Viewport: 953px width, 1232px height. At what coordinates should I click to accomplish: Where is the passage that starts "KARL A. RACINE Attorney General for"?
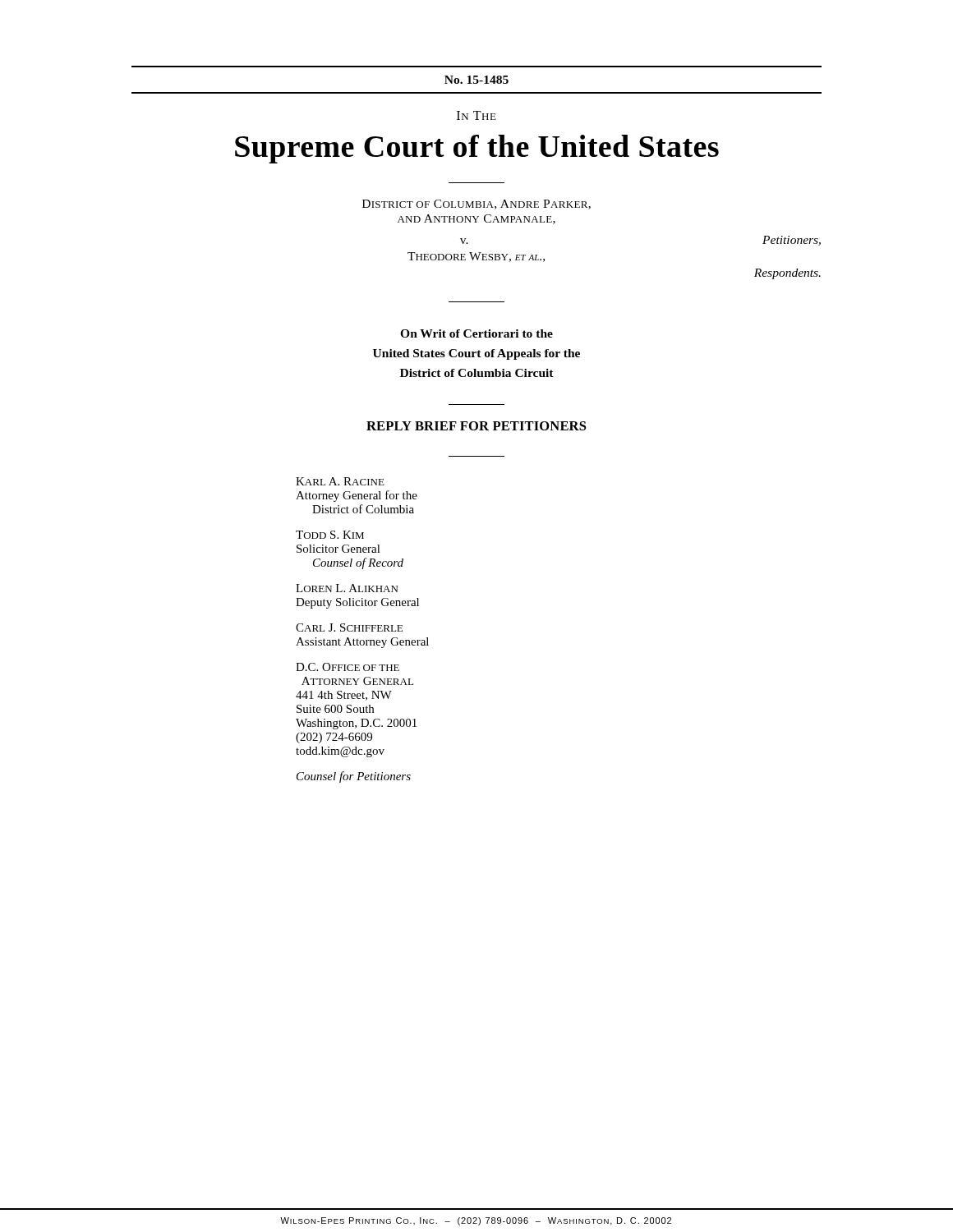(362, 629)
